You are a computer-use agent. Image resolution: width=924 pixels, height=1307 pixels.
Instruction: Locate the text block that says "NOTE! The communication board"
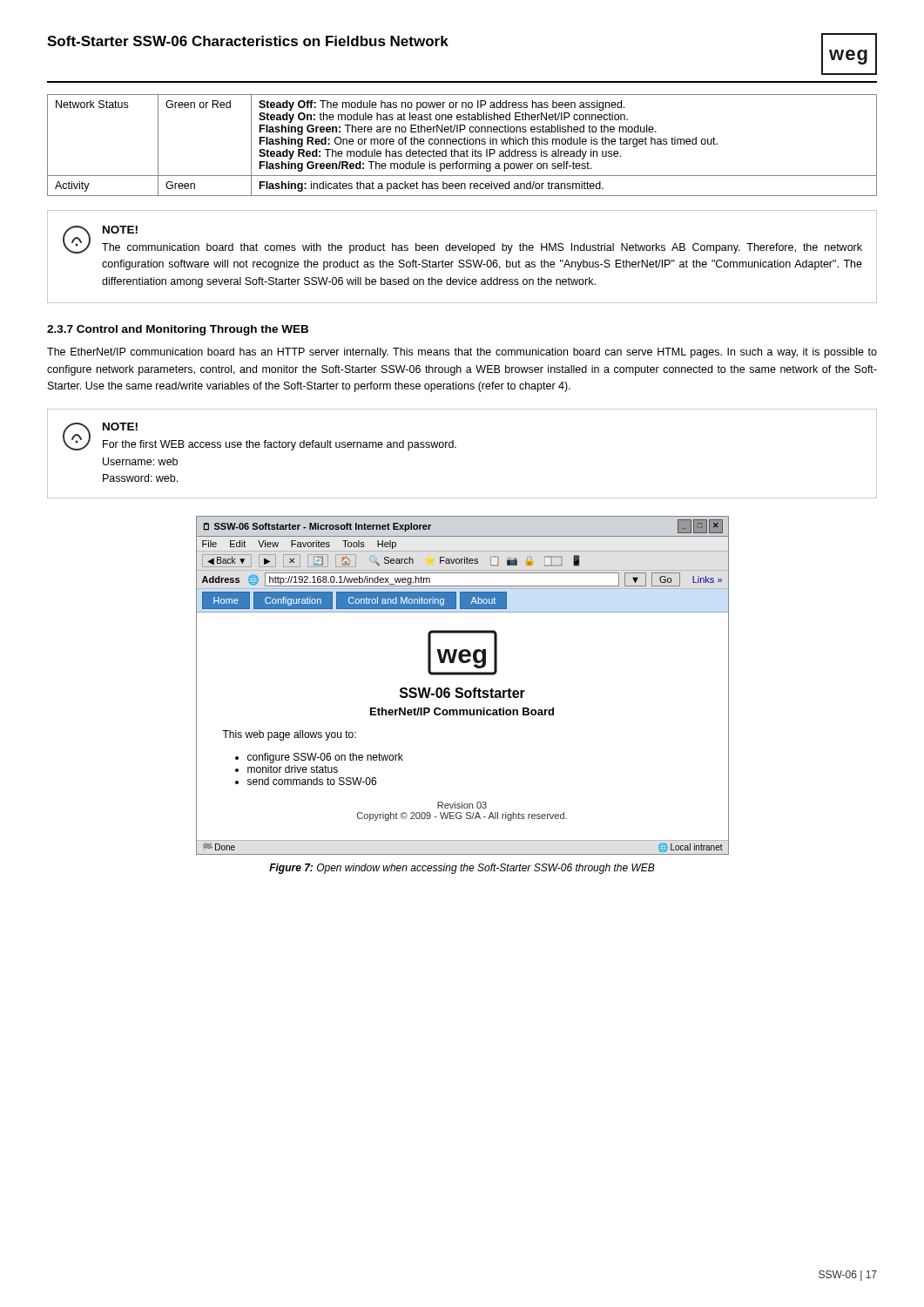click(x=462, y=257)
